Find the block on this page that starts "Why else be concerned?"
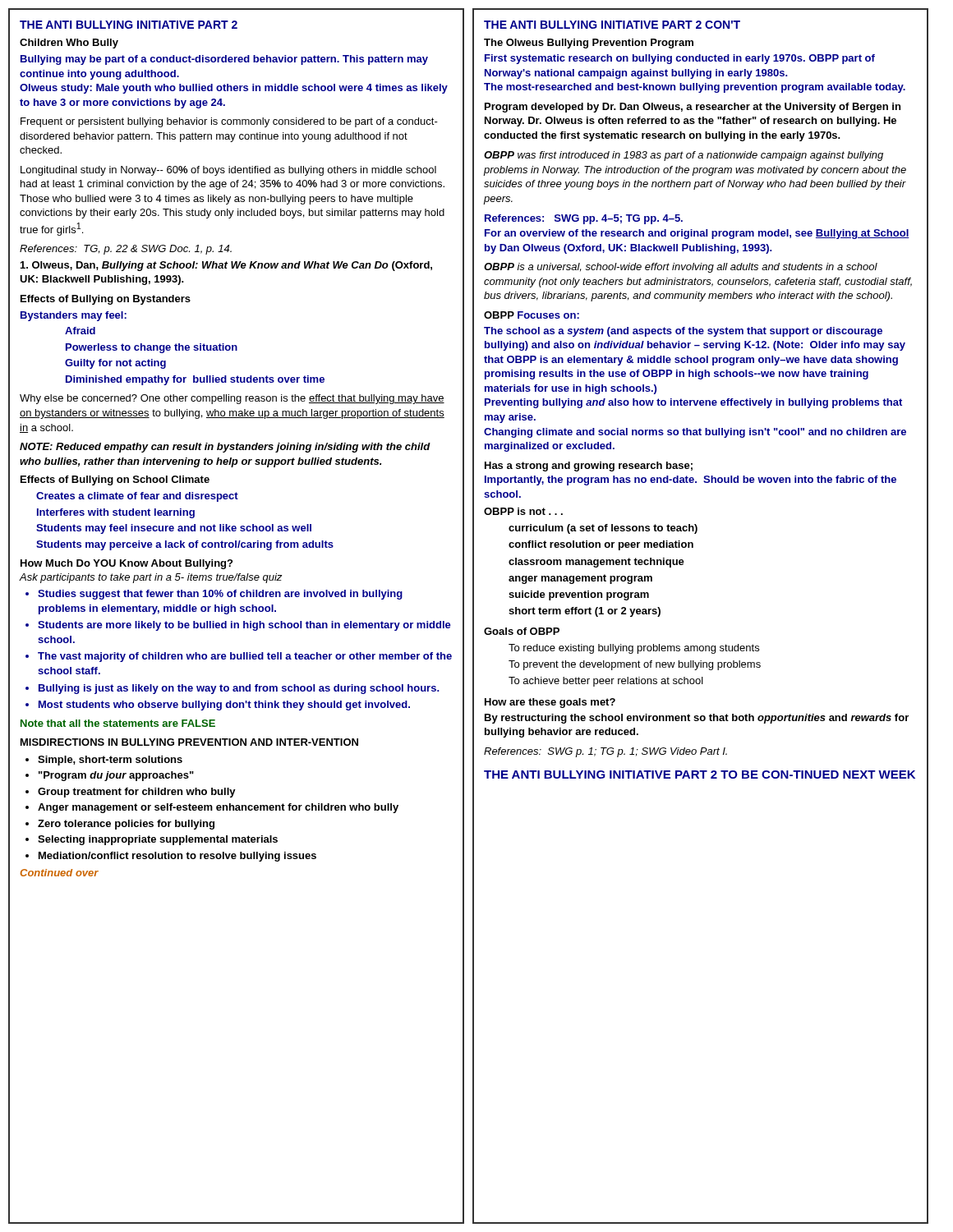The width and height of the screenshot is (953, 1232). tap(232, 413)
